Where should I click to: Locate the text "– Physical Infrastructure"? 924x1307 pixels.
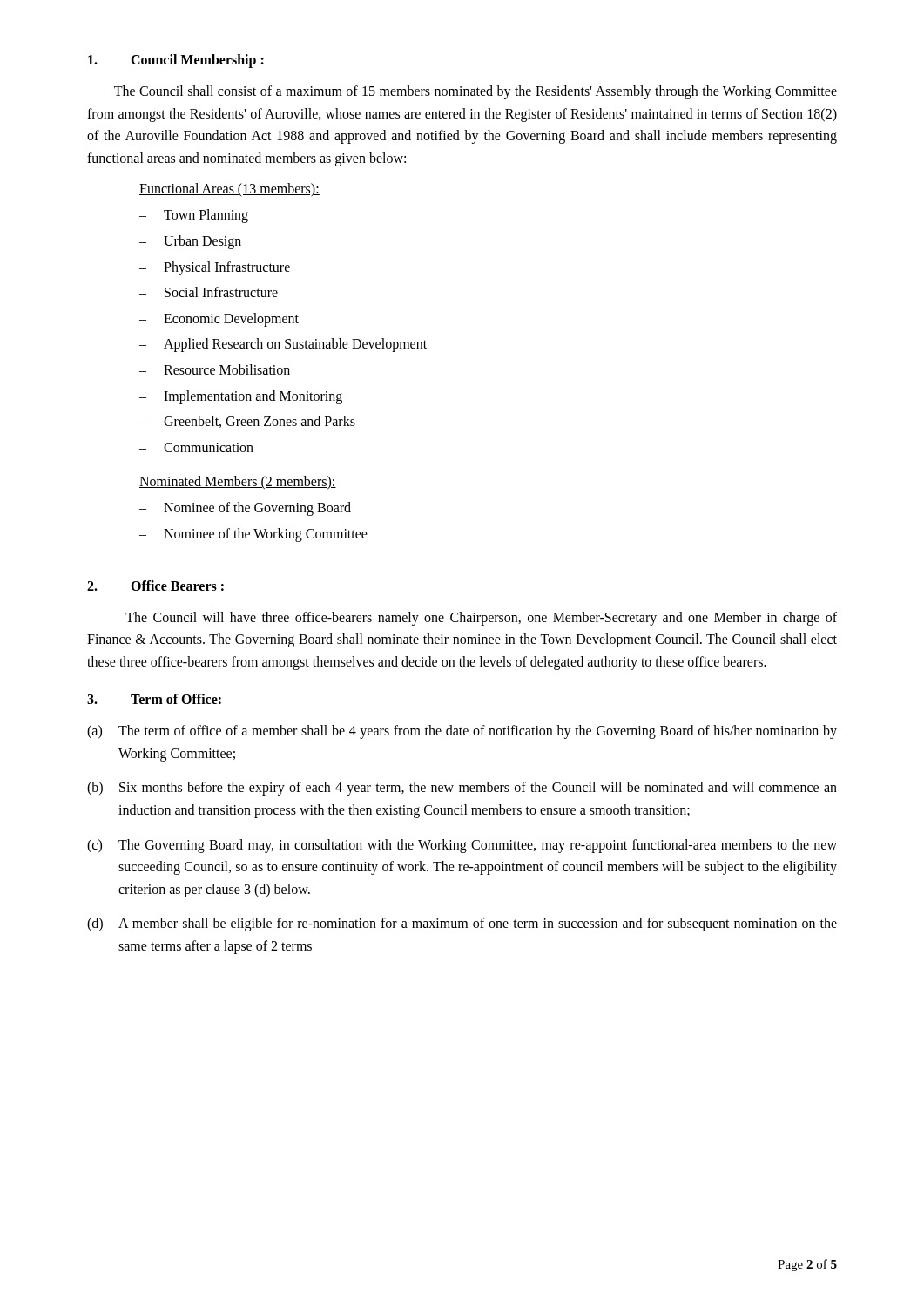[215, 268]
